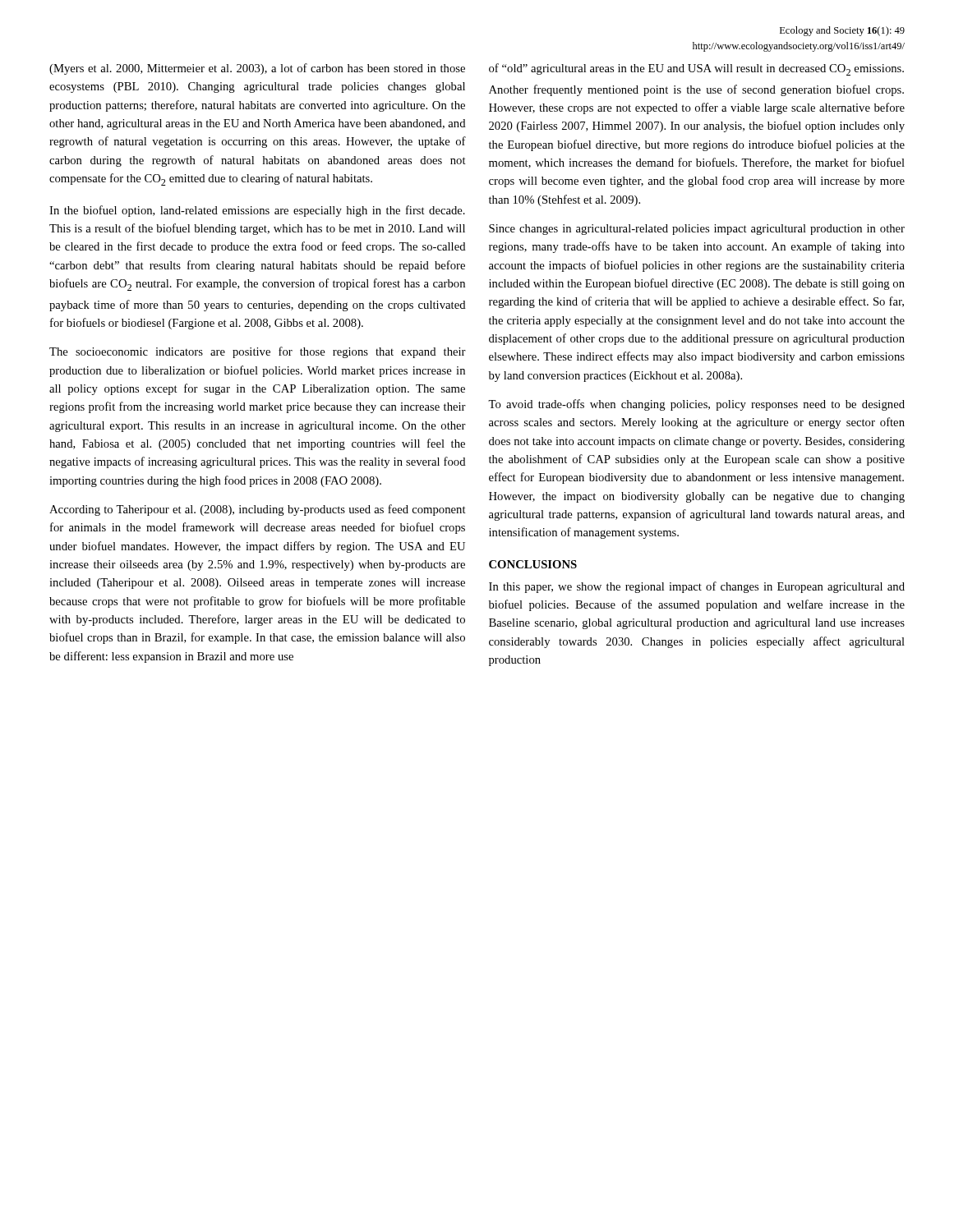The height and width of the screenshot is (1232, 954).
Task: Locate the text block with the text "To avoid trade-offs when changing policies,"
Action: pyautogui.click(x=697, y=468)
